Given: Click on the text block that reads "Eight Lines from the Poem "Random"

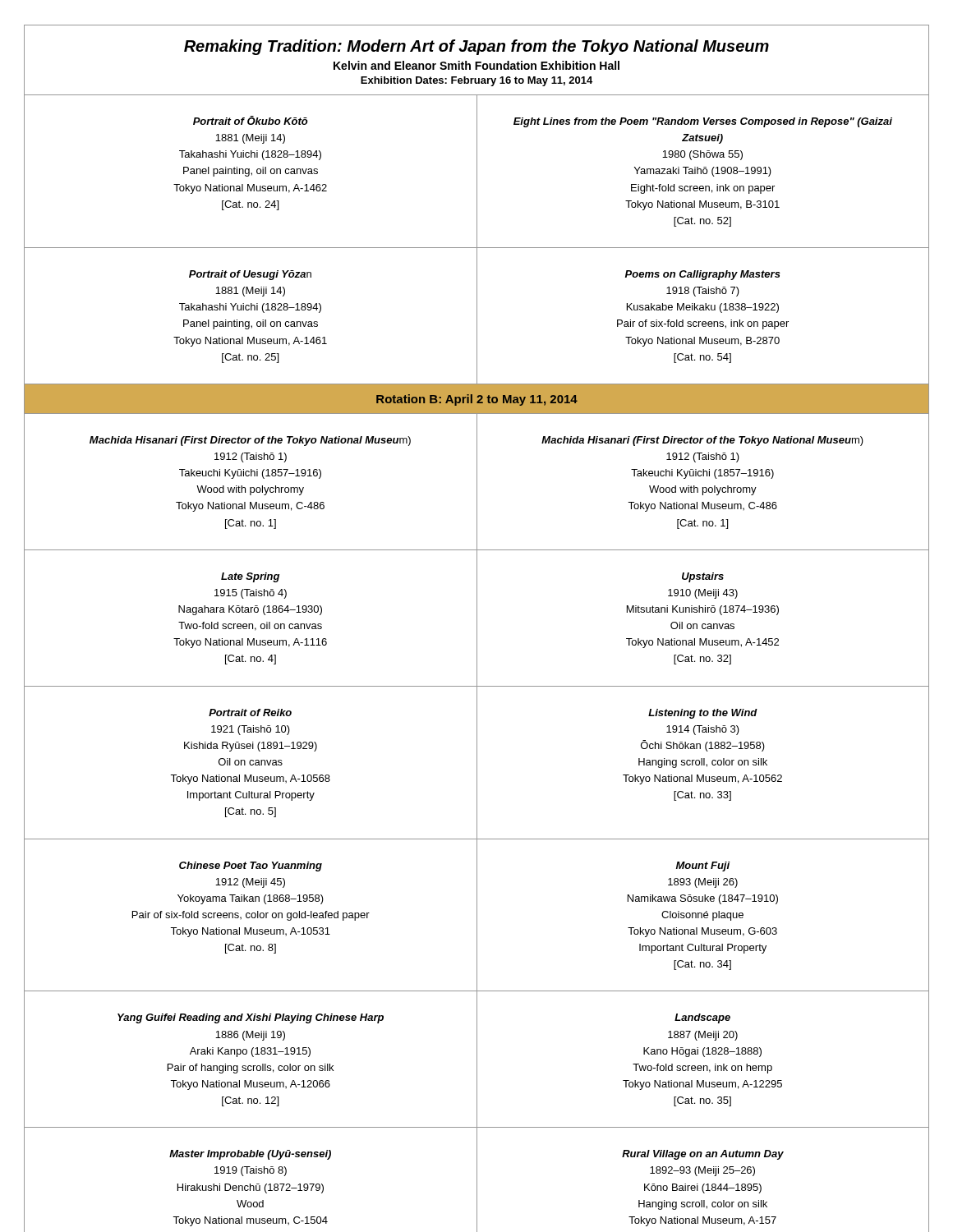Looking at the screenshot, I should coord(703,171).
